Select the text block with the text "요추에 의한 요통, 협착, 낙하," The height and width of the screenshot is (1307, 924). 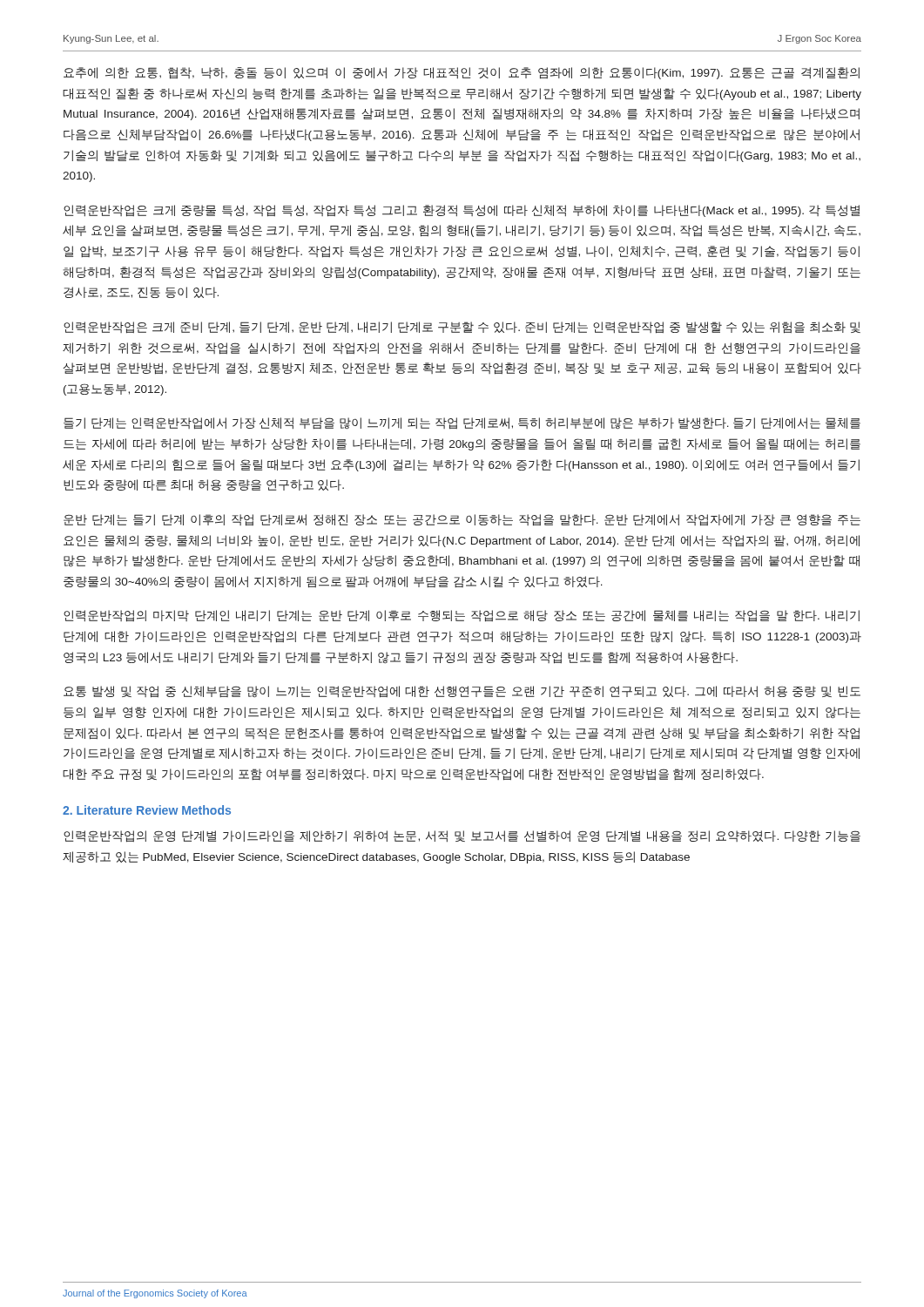[462, 124]
